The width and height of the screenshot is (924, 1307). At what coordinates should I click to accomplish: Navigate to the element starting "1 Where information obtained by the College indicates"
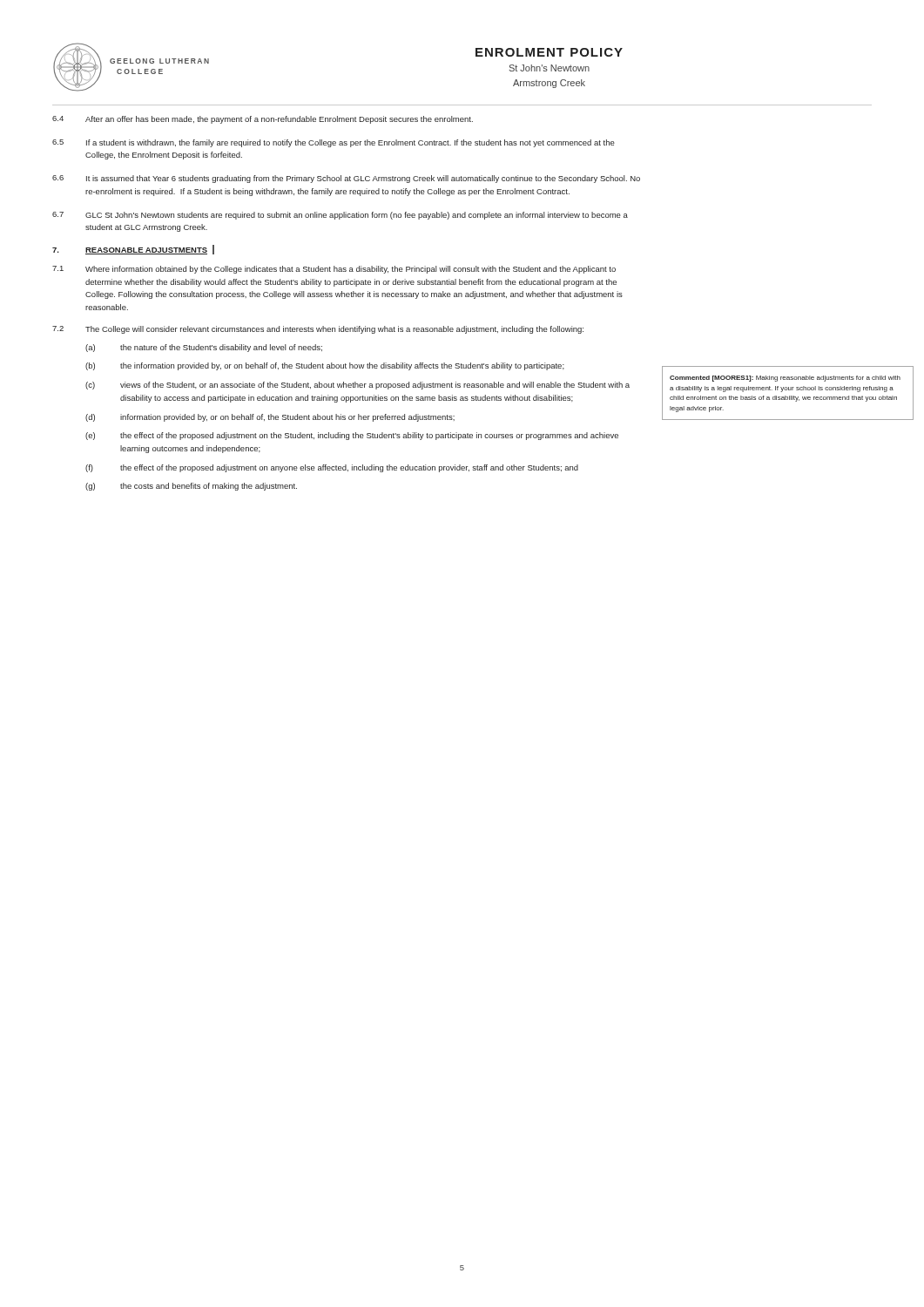pyautogui.click(x=348, y=289)
